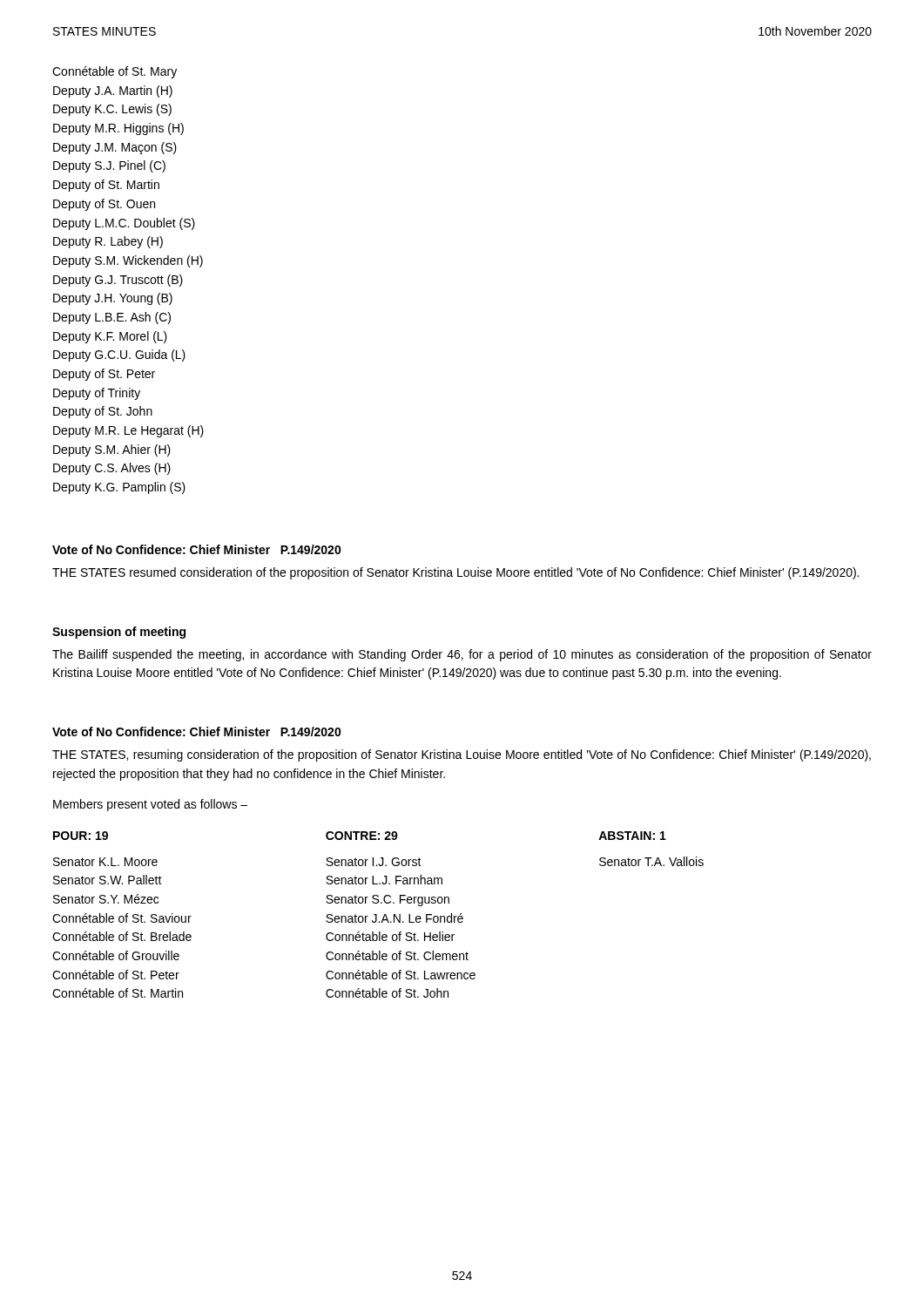Point to the passage starting "Deputy of St. John"

coord(102,412)
